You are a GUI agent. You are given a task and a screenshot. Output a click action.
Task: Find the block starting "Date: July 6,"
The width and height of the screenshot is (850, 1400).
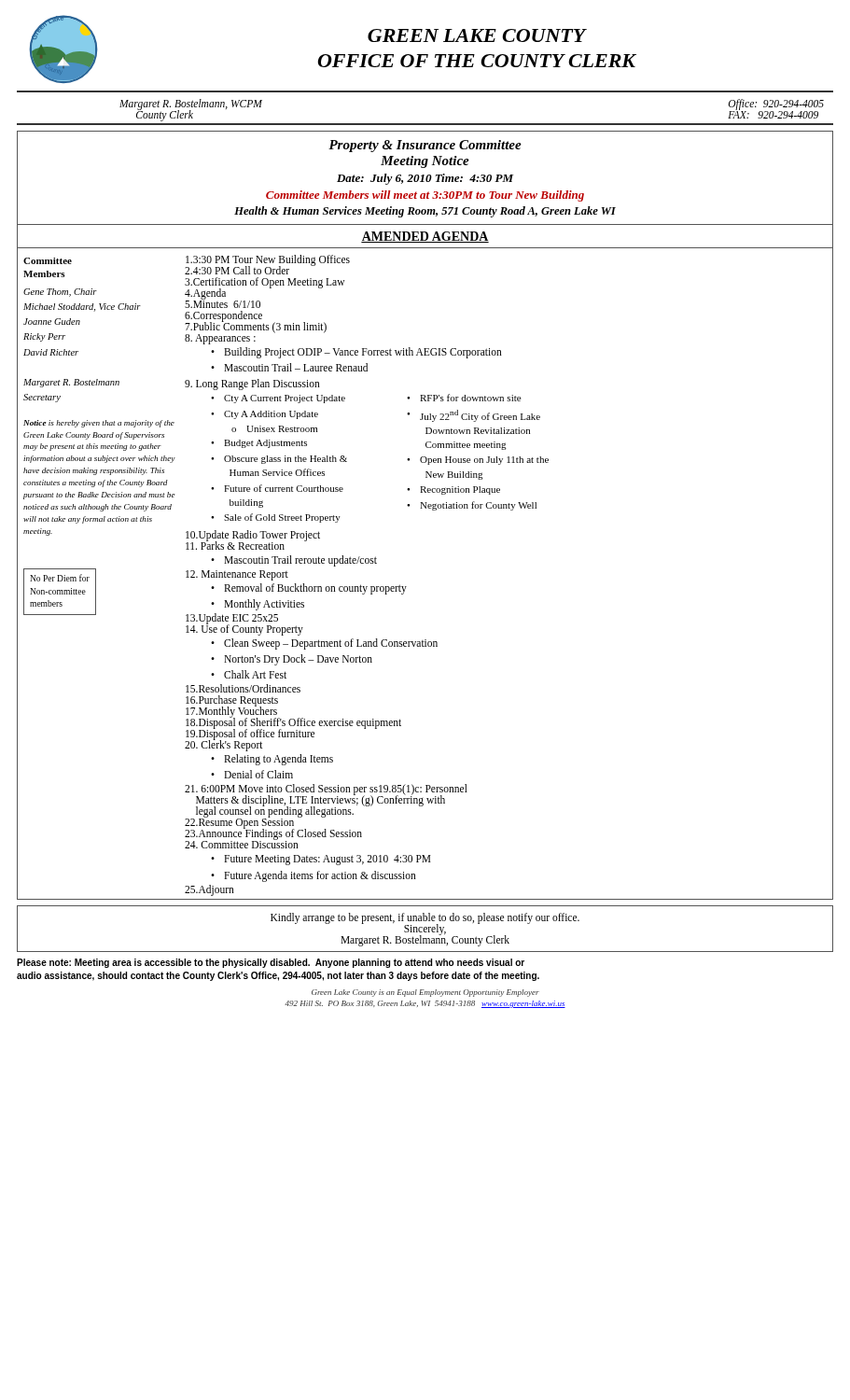click(x=425, y=178)
